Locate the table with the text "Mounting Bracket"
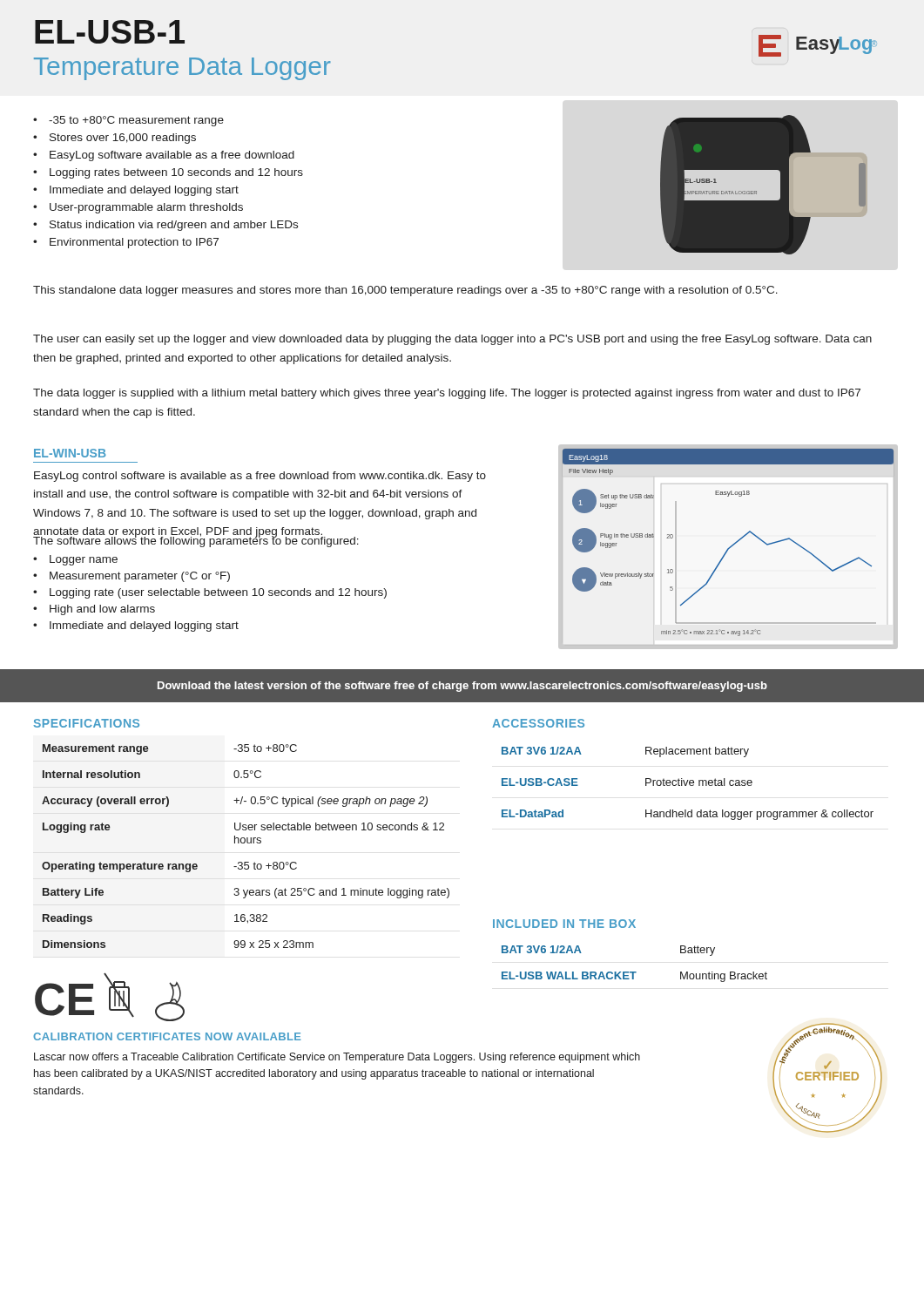 [690, 963]
